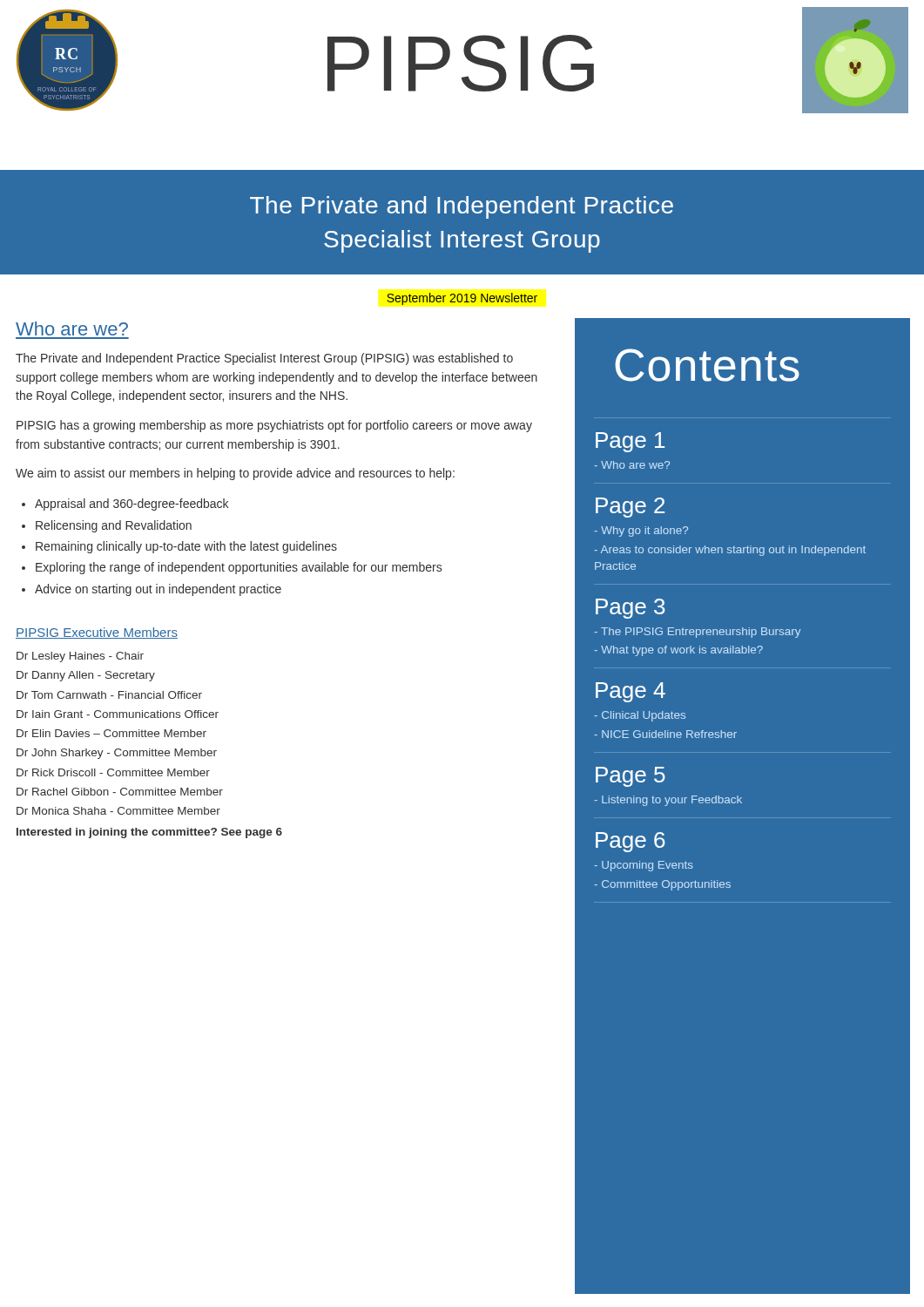Find the text block starting "Page 1 - Who are we?"

(630, 442)
